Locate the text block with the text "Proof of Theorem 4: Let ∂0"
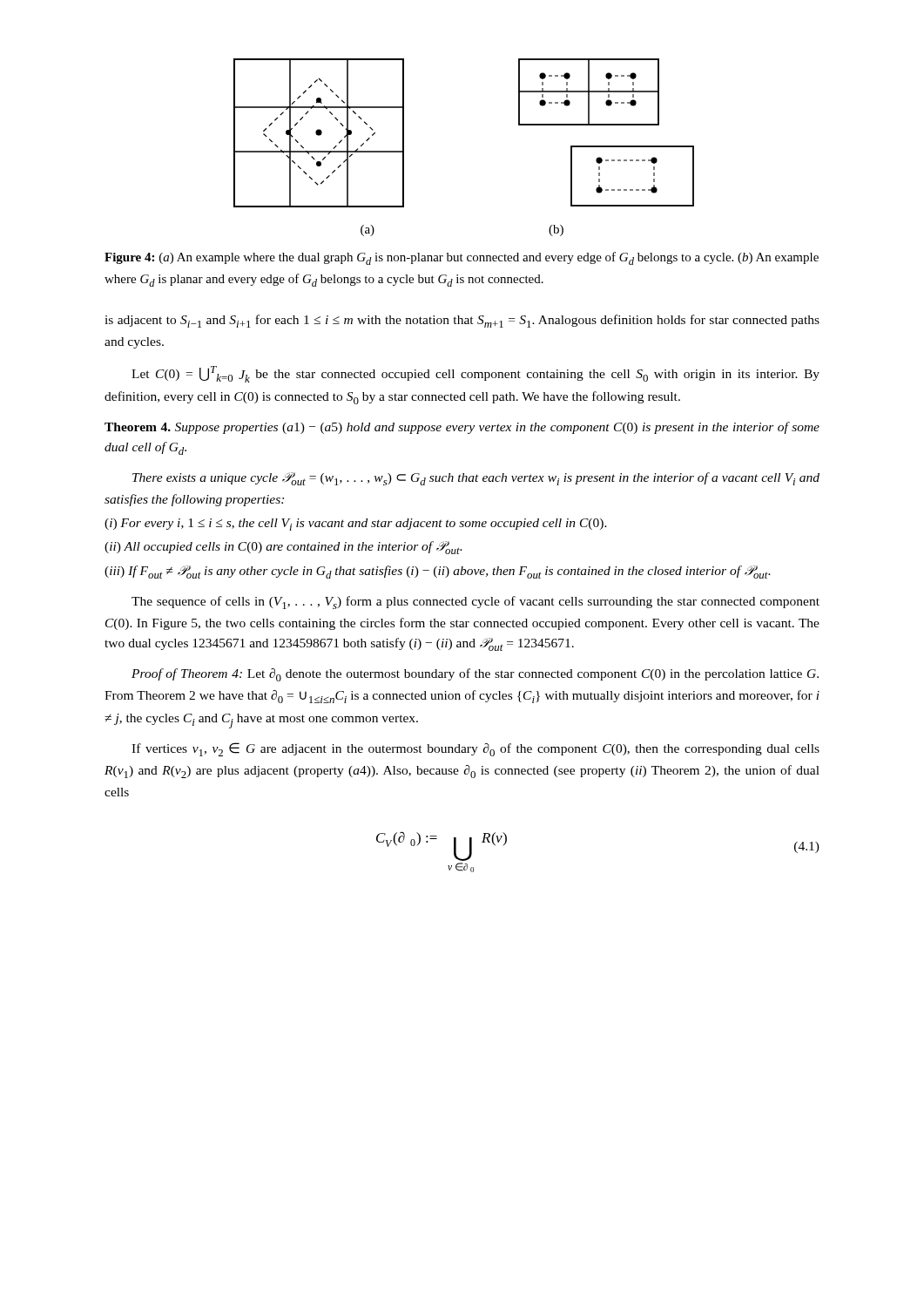Viewport: 924px width, 1307px height. 462,697
